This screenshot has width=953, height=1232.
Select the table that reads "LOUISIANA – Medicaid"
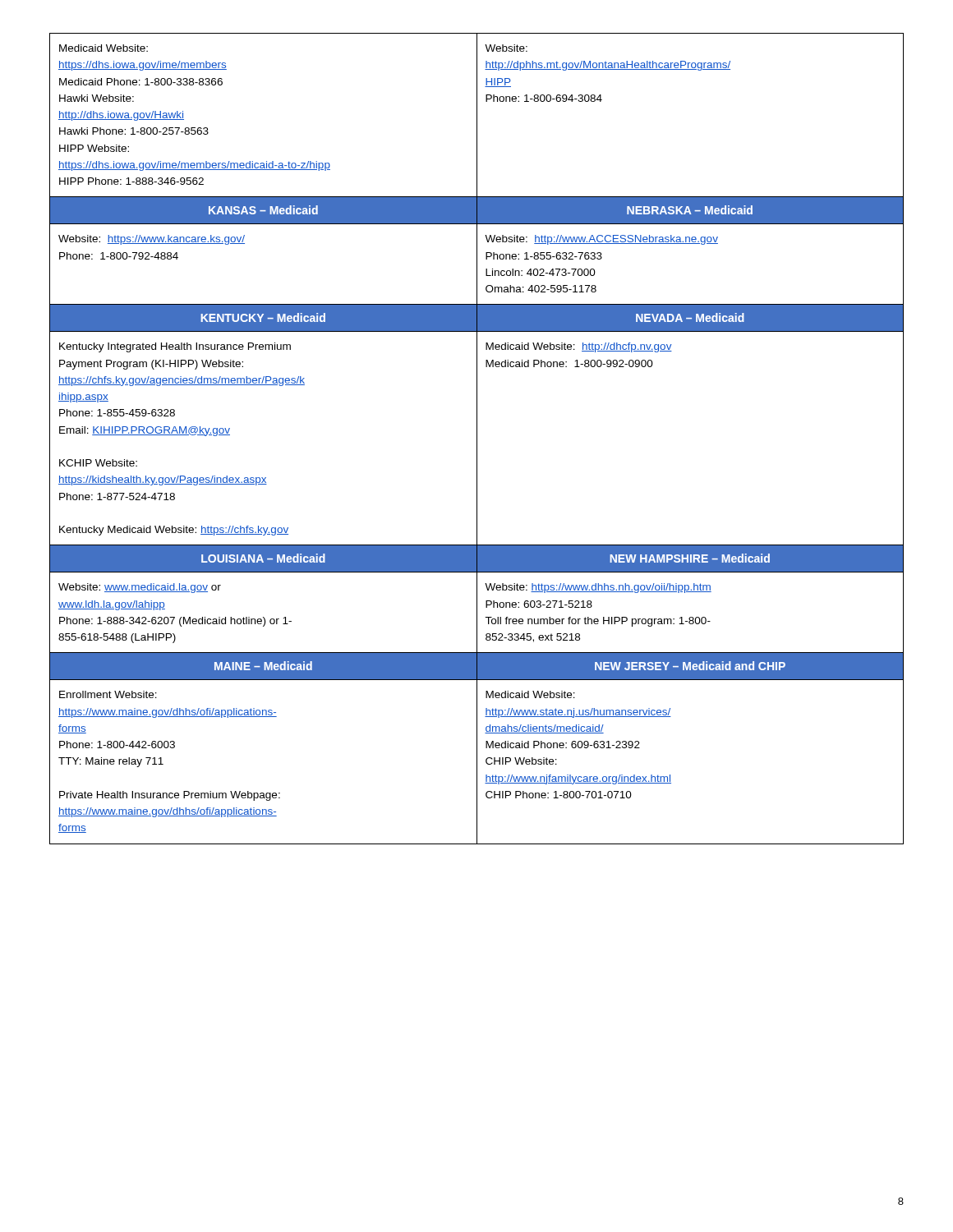[x=476, y=438]
